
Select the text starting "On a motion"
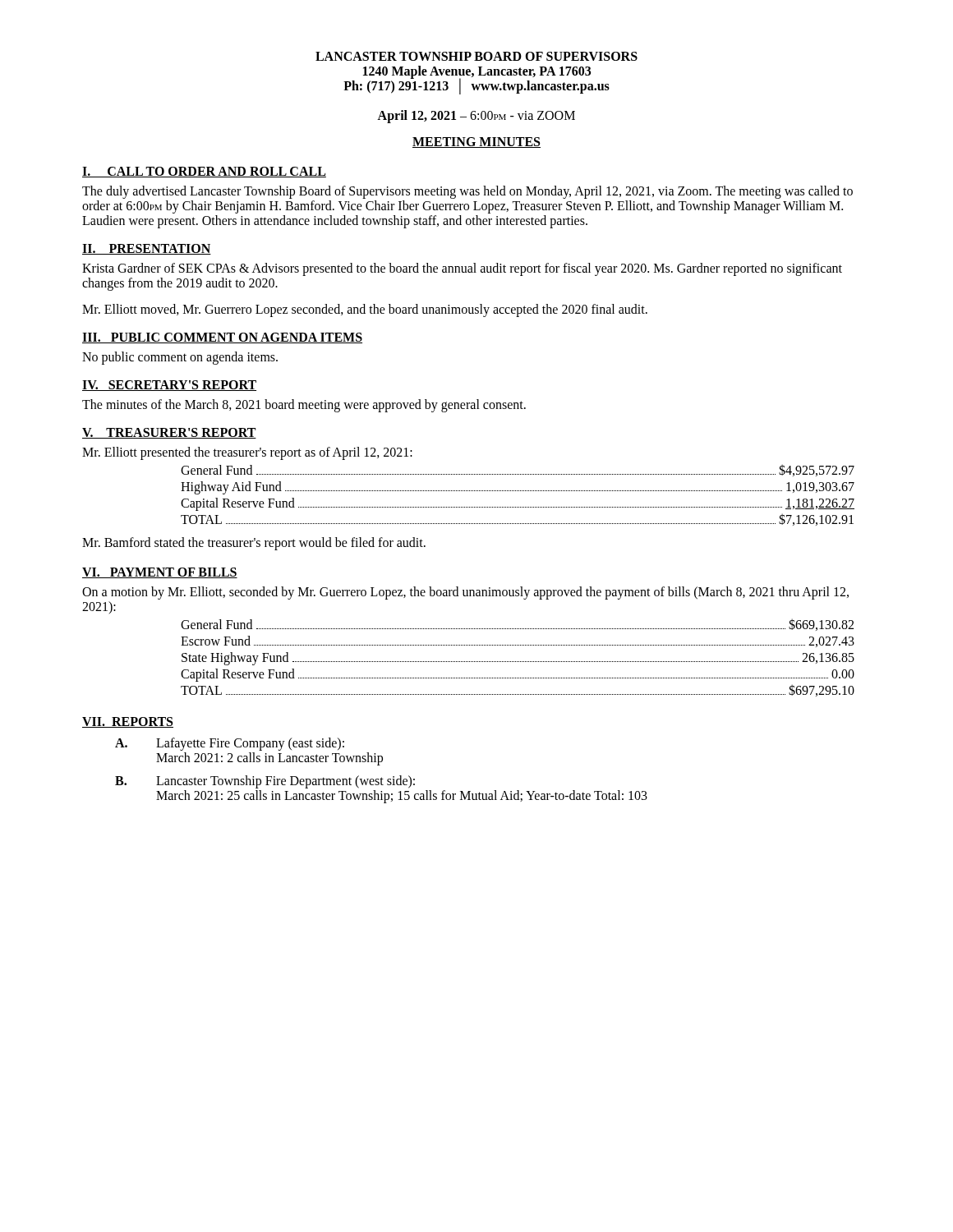[476, 642]
